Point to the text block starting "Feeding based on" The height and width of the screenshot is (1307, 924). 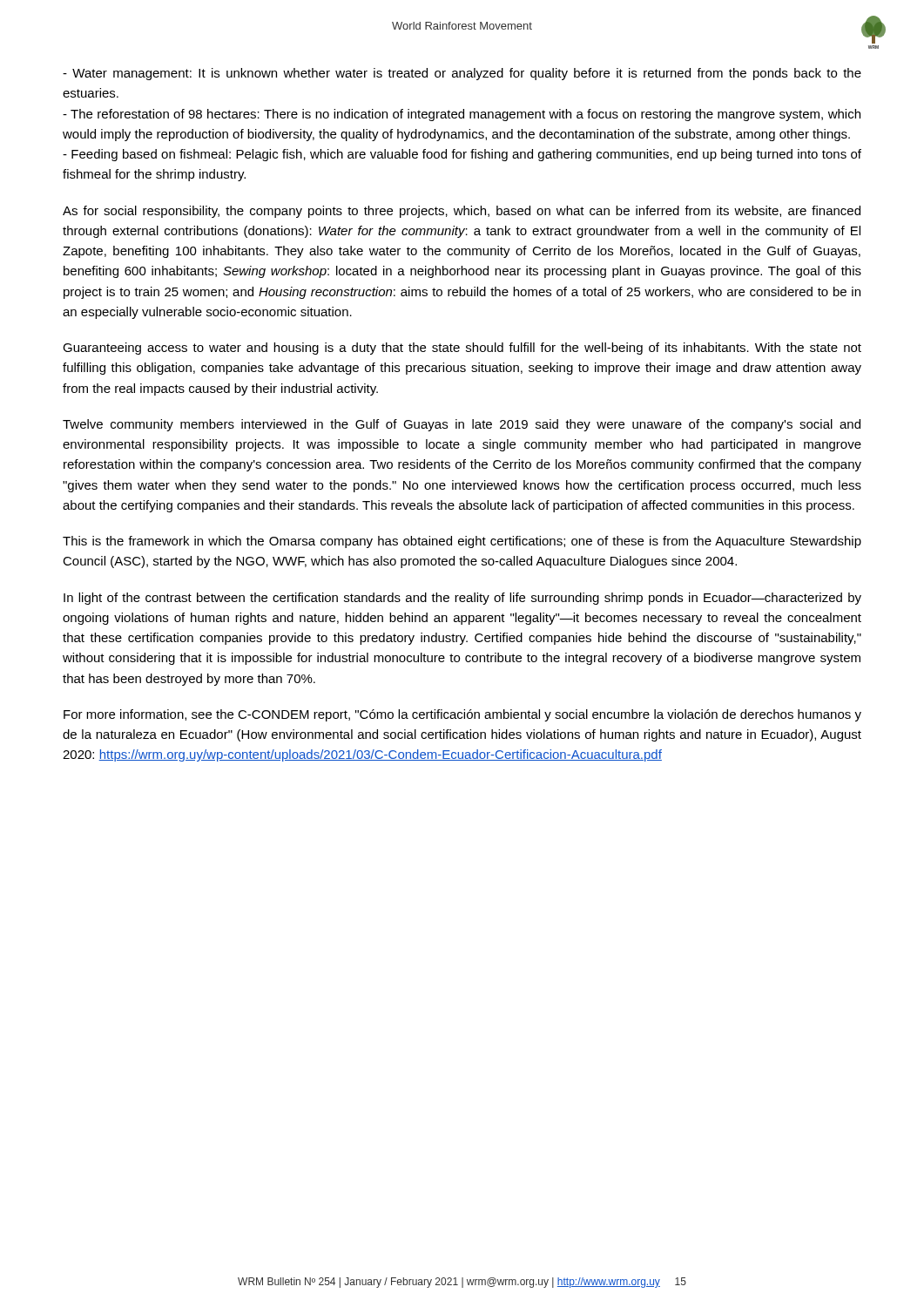point(462,164)
